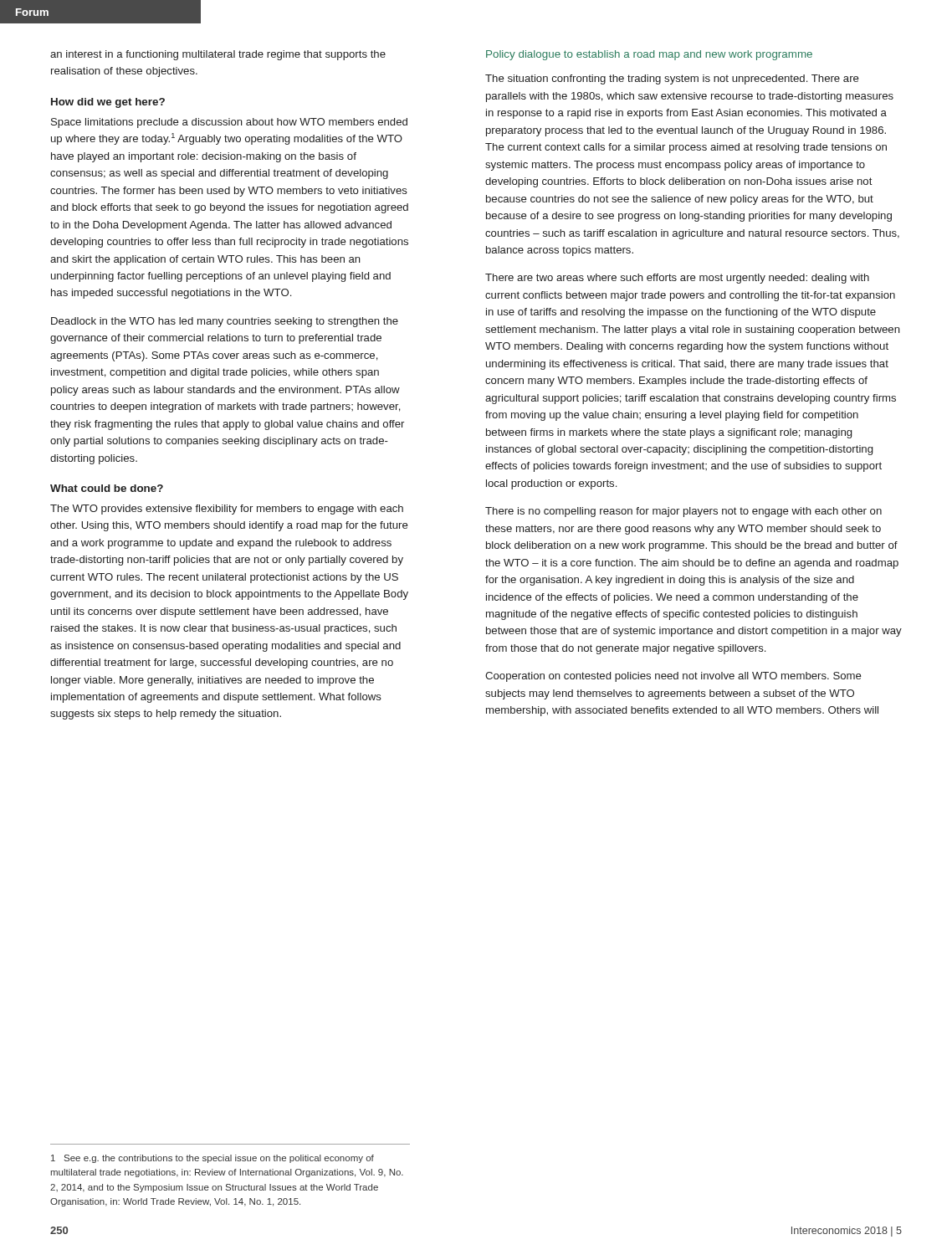This screenshot has width=952, height=1255.
Task: Locate the block starting "How did we get here?"
Action: point(108,102)
